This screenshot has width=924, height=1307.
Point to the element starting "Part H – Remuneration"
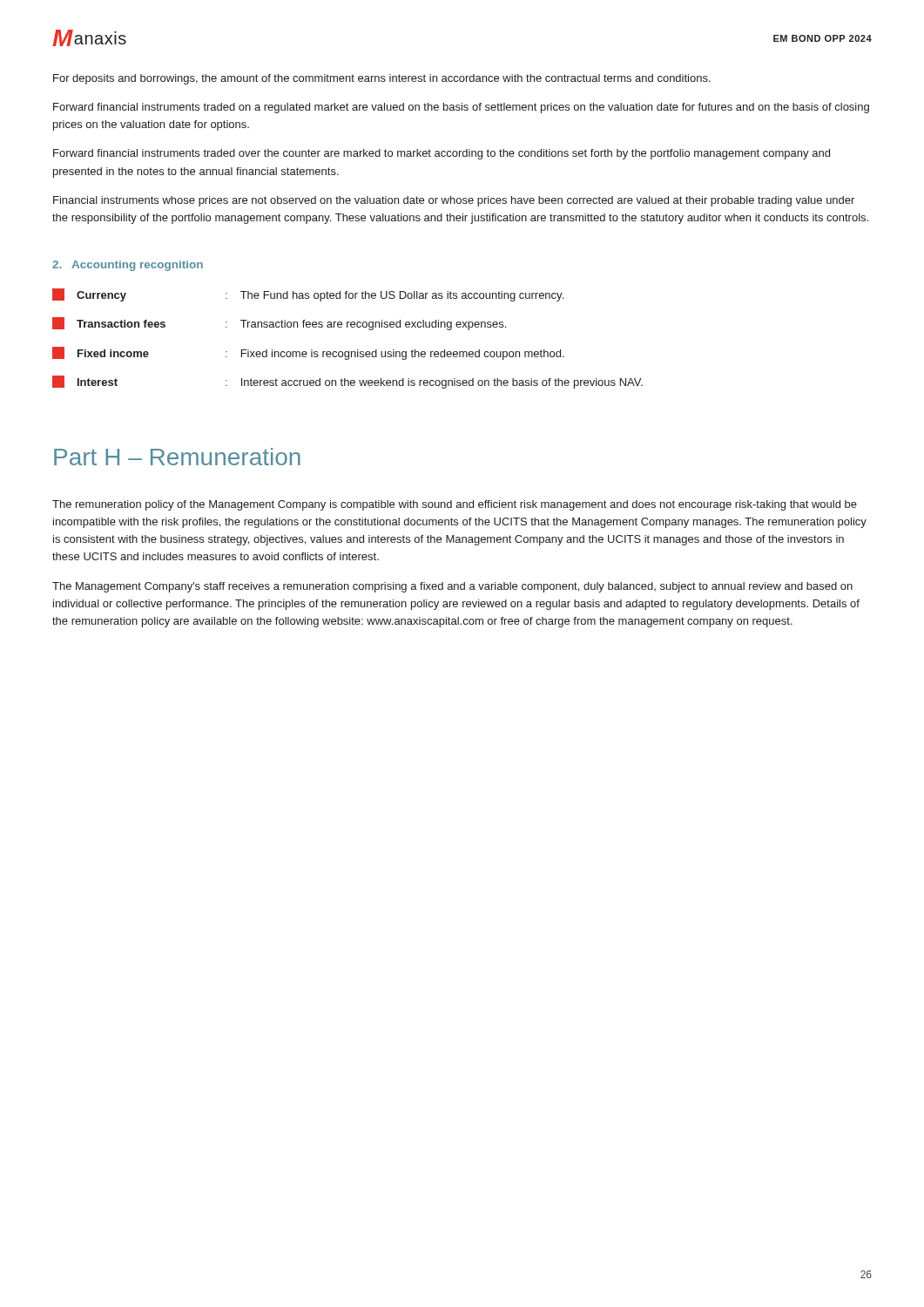coord(177,457)
